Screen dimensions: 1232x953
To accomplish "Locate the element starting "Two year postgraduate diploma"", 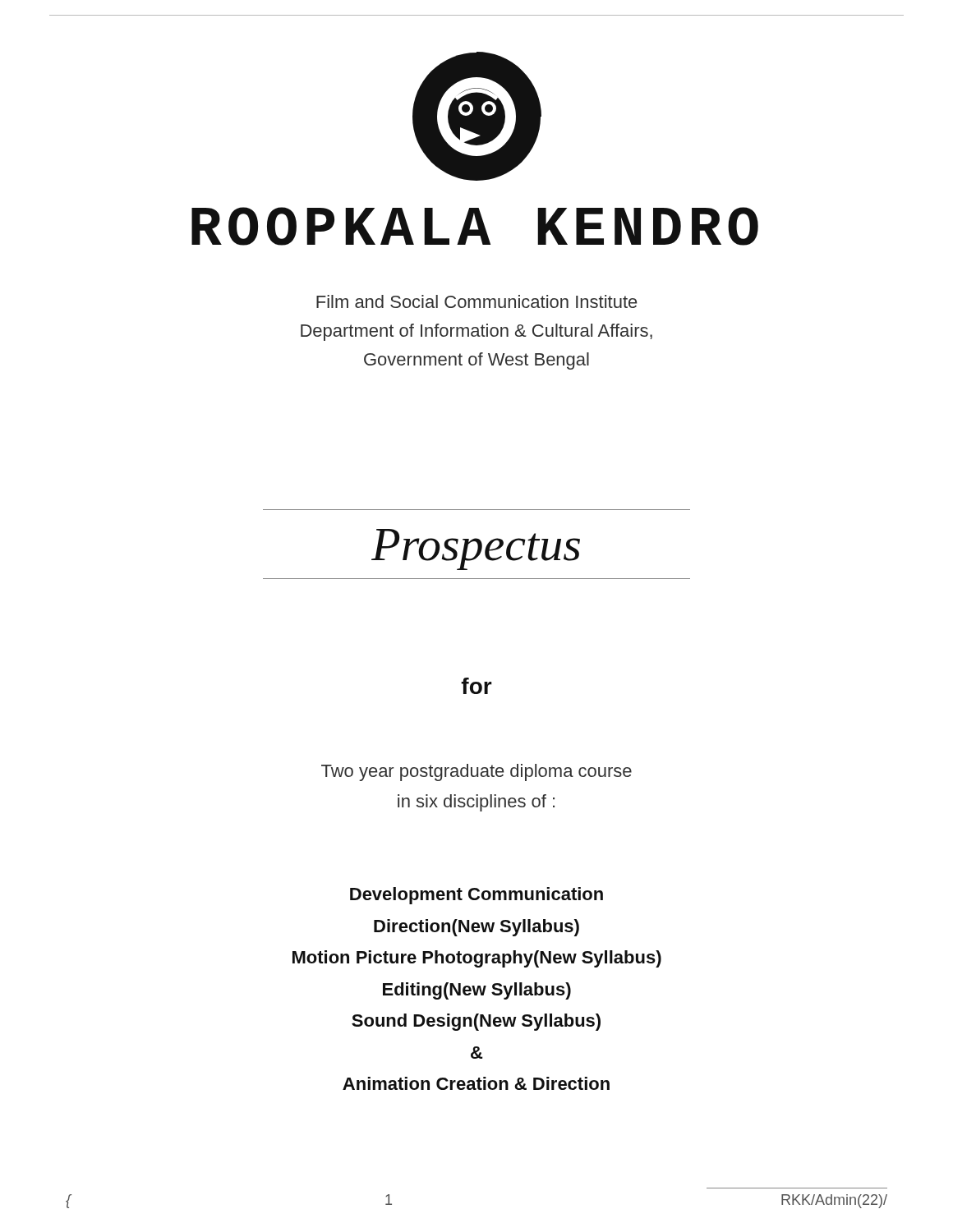I will (476, 786).
